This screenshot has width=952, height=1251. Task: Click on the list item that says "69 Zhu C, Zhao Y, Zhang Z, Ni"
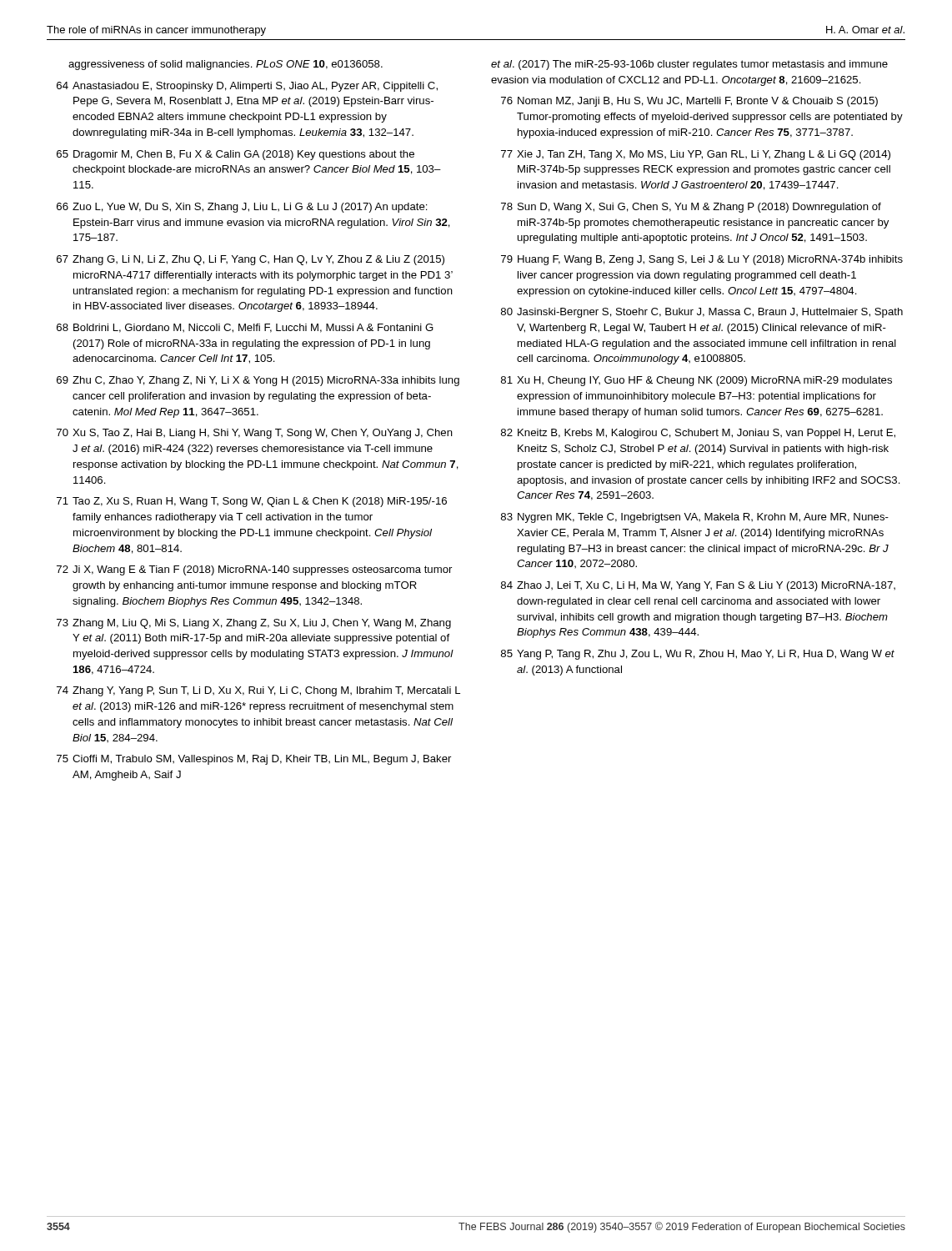click(254, 396)
